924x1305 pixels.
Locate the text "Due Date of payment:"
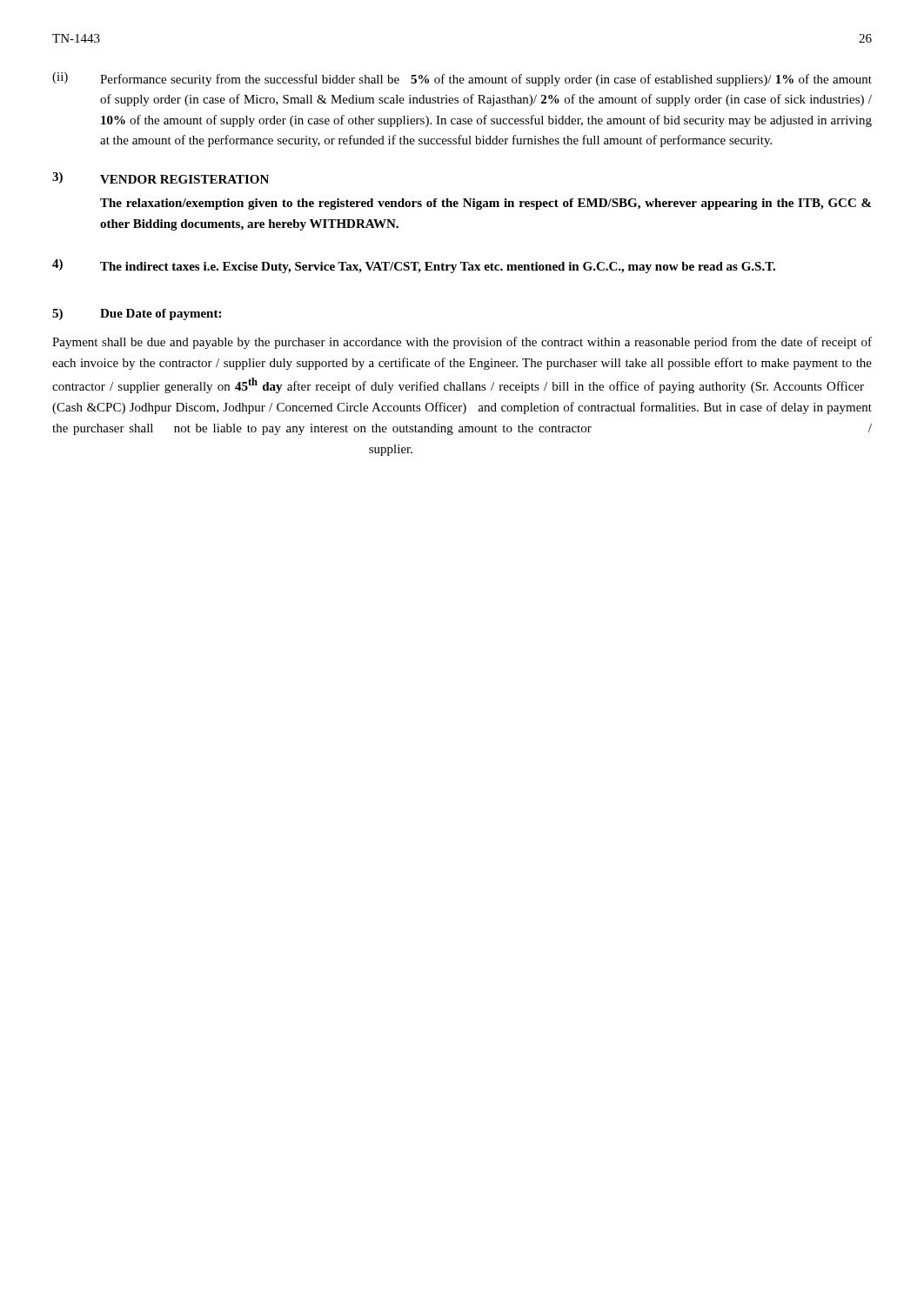[x=161, y=313]
